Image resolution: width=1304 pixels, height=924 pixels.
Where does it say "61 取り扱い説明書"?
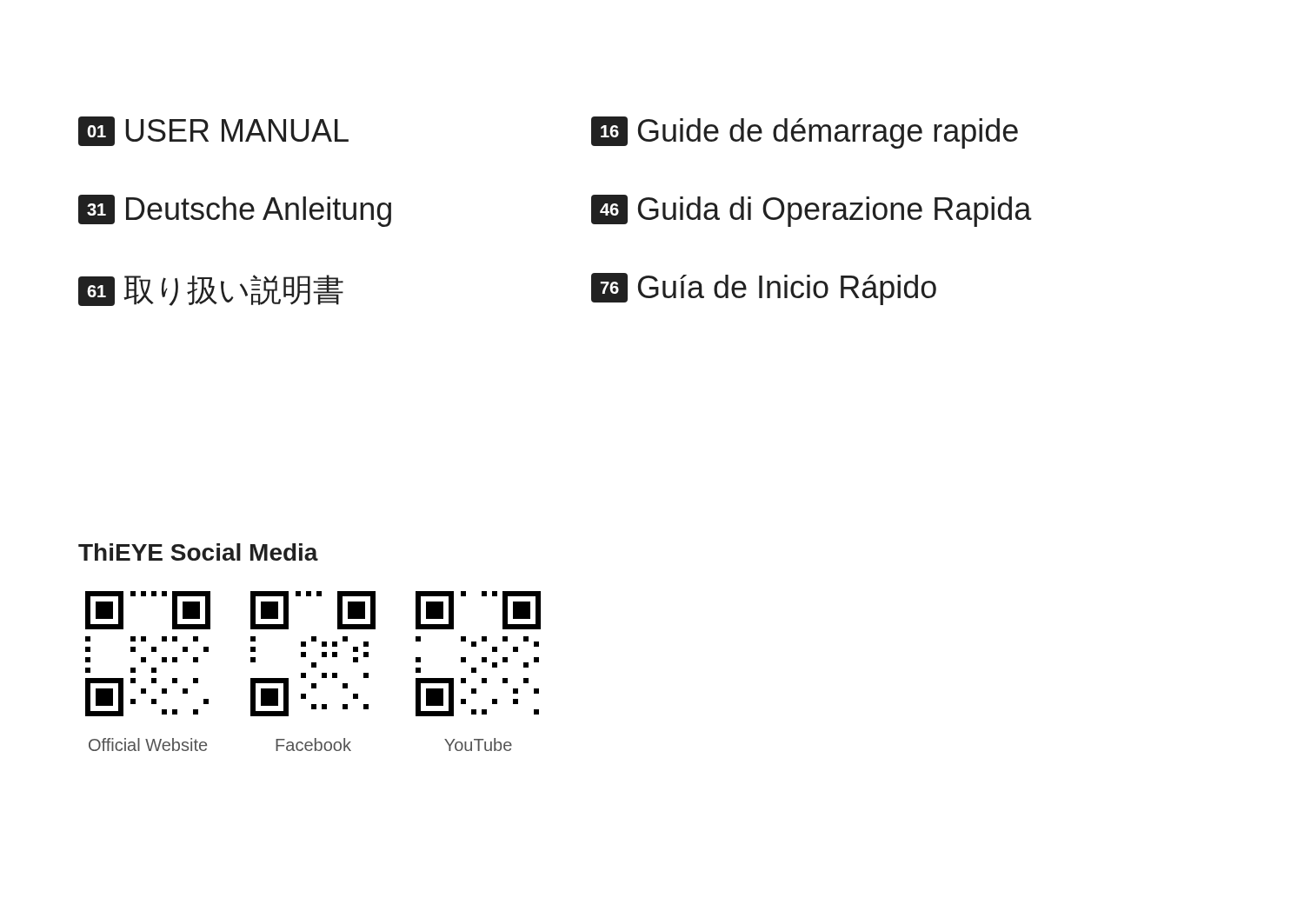[x=211, y=290]
